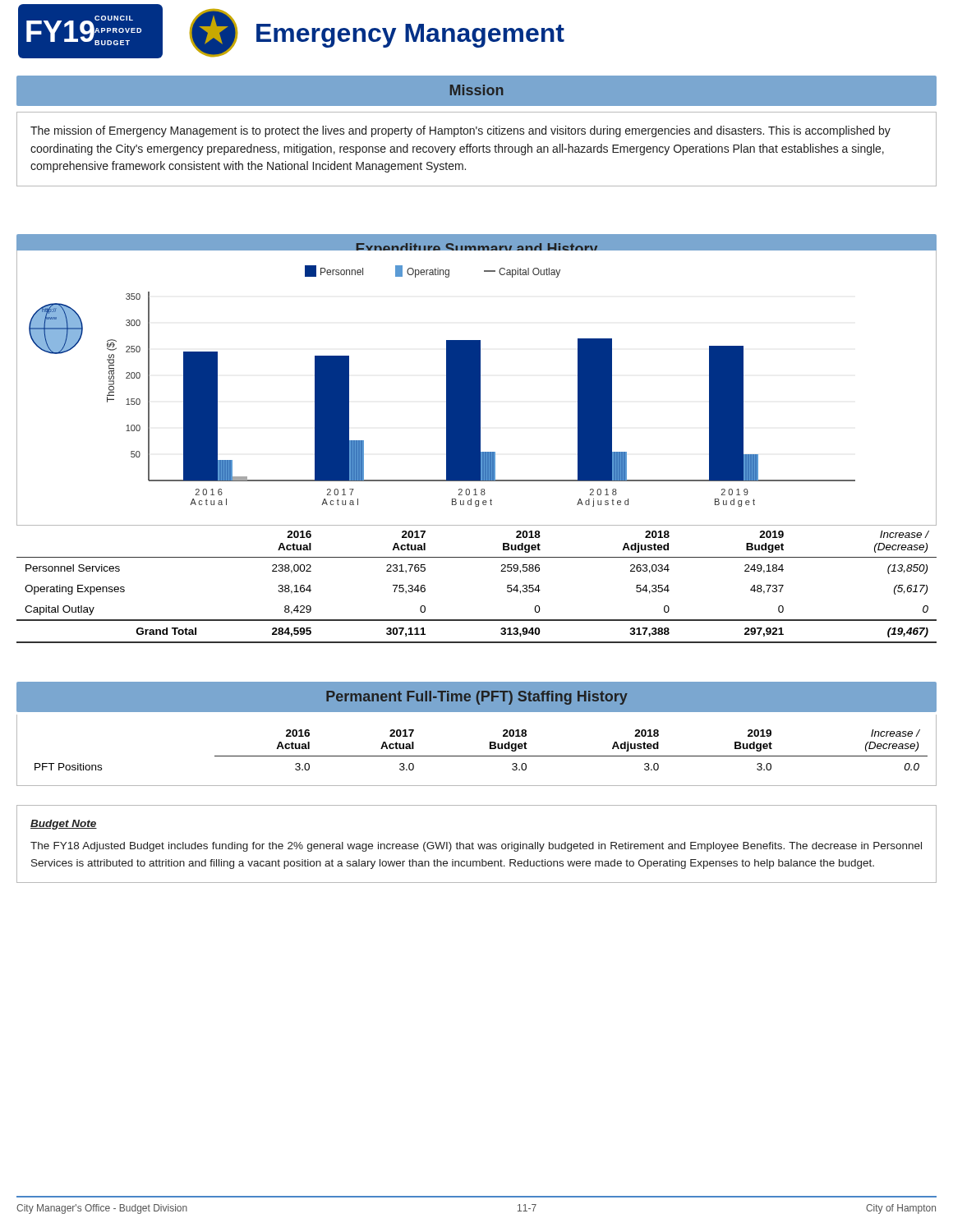This screenshot has height=1232, width=953.
Task: Locate the grouped bar chart
Action: [476, 388]
